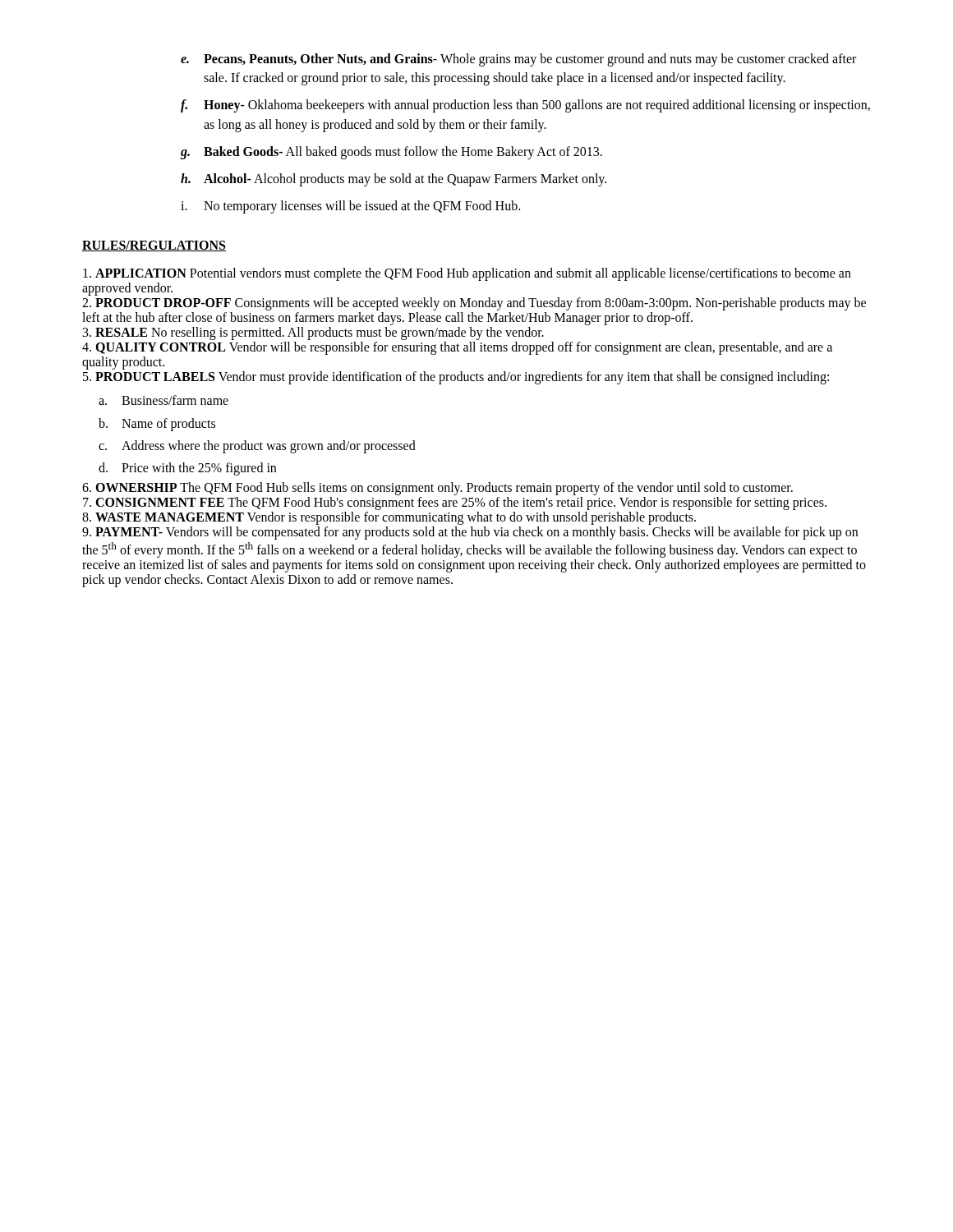This screenshot has width=953, height=1232.
Task: Locate the list item with the text "h. Alcohol- Alcohol products may be"
Action: [526, 179]
